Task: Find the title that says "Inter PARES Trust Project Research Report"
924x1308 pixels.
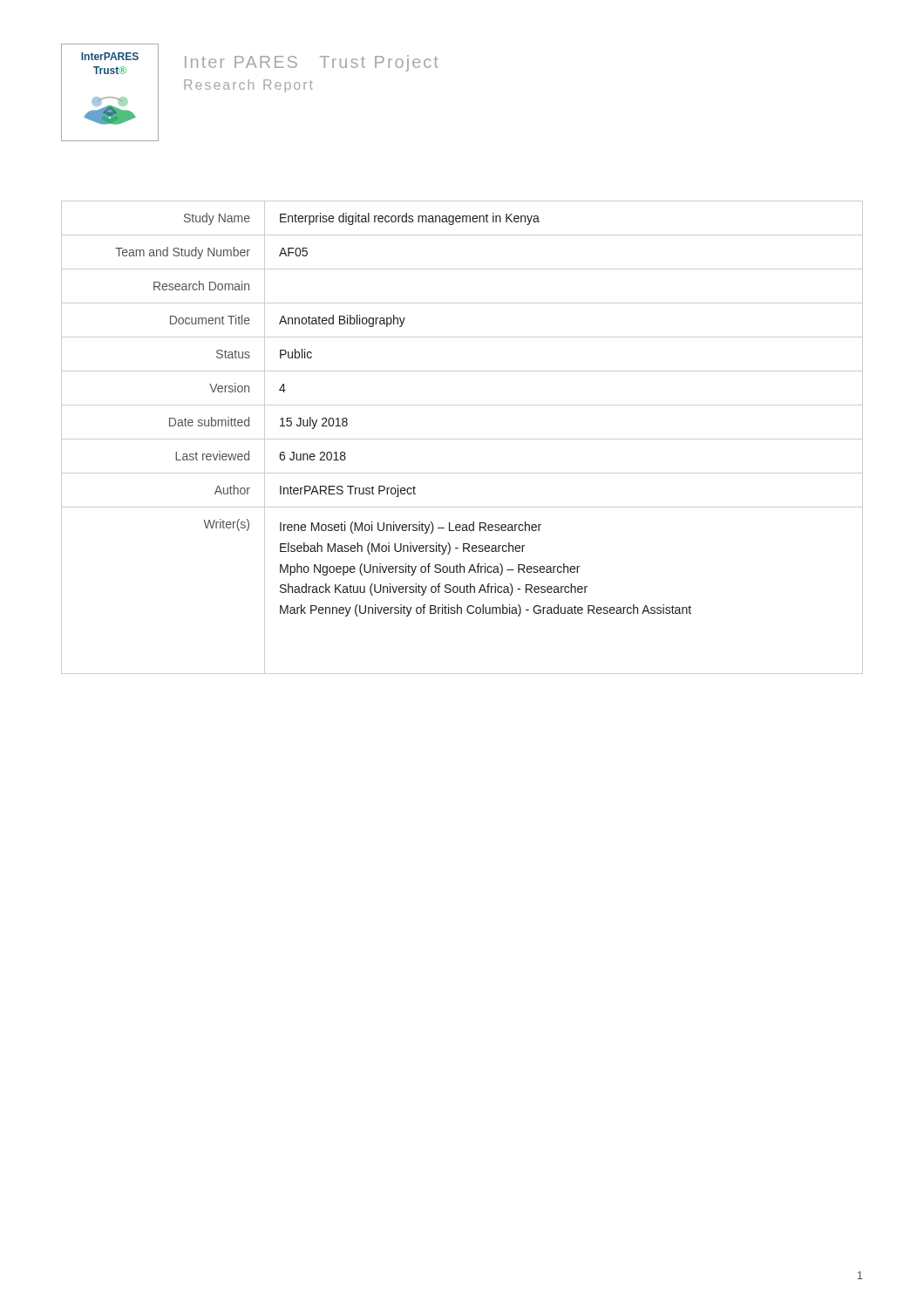Action: click(x=312, y=68)
